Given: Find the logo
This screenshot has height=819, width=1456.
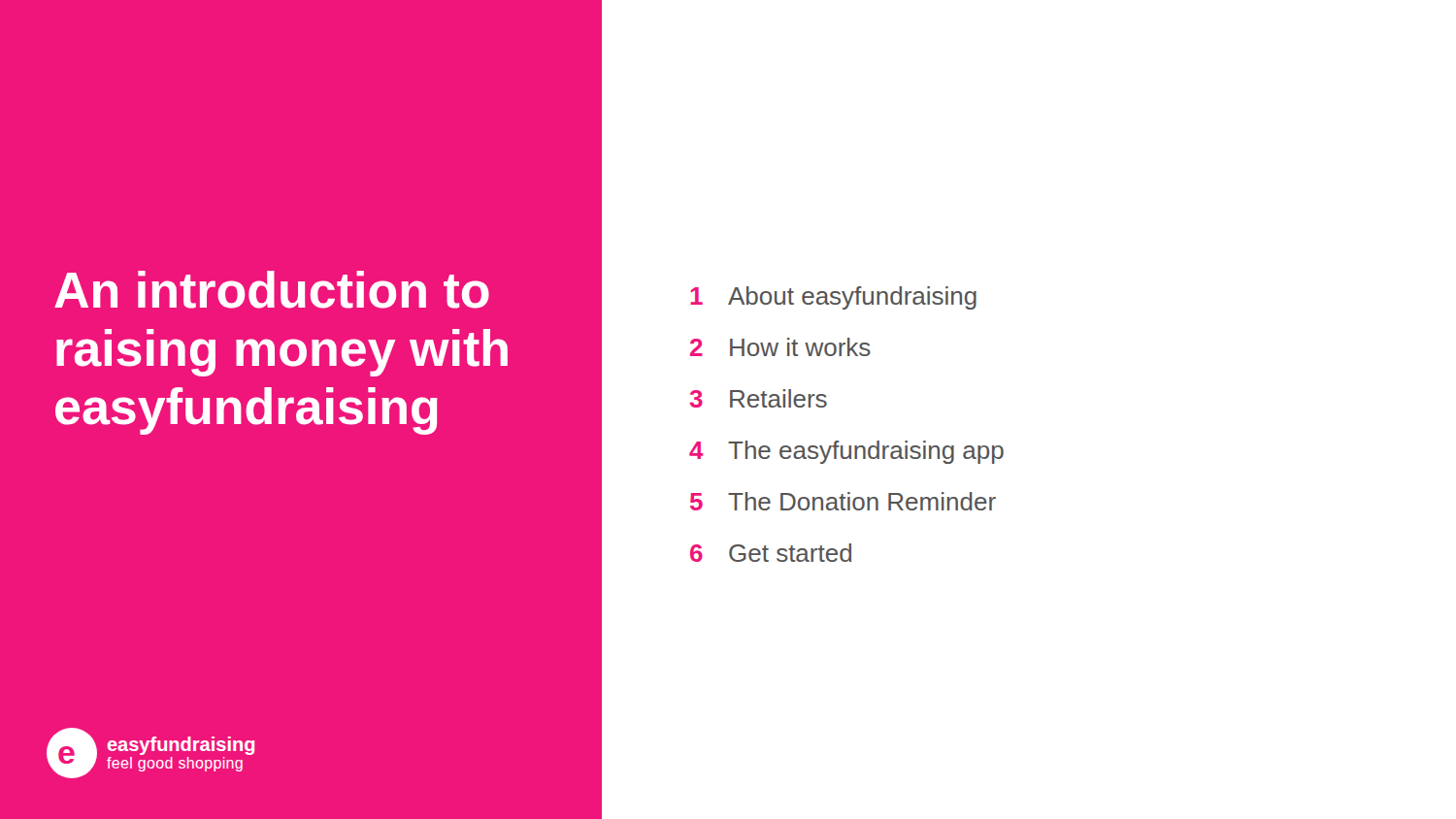Looking at the screenshot, I should (151, 753).
